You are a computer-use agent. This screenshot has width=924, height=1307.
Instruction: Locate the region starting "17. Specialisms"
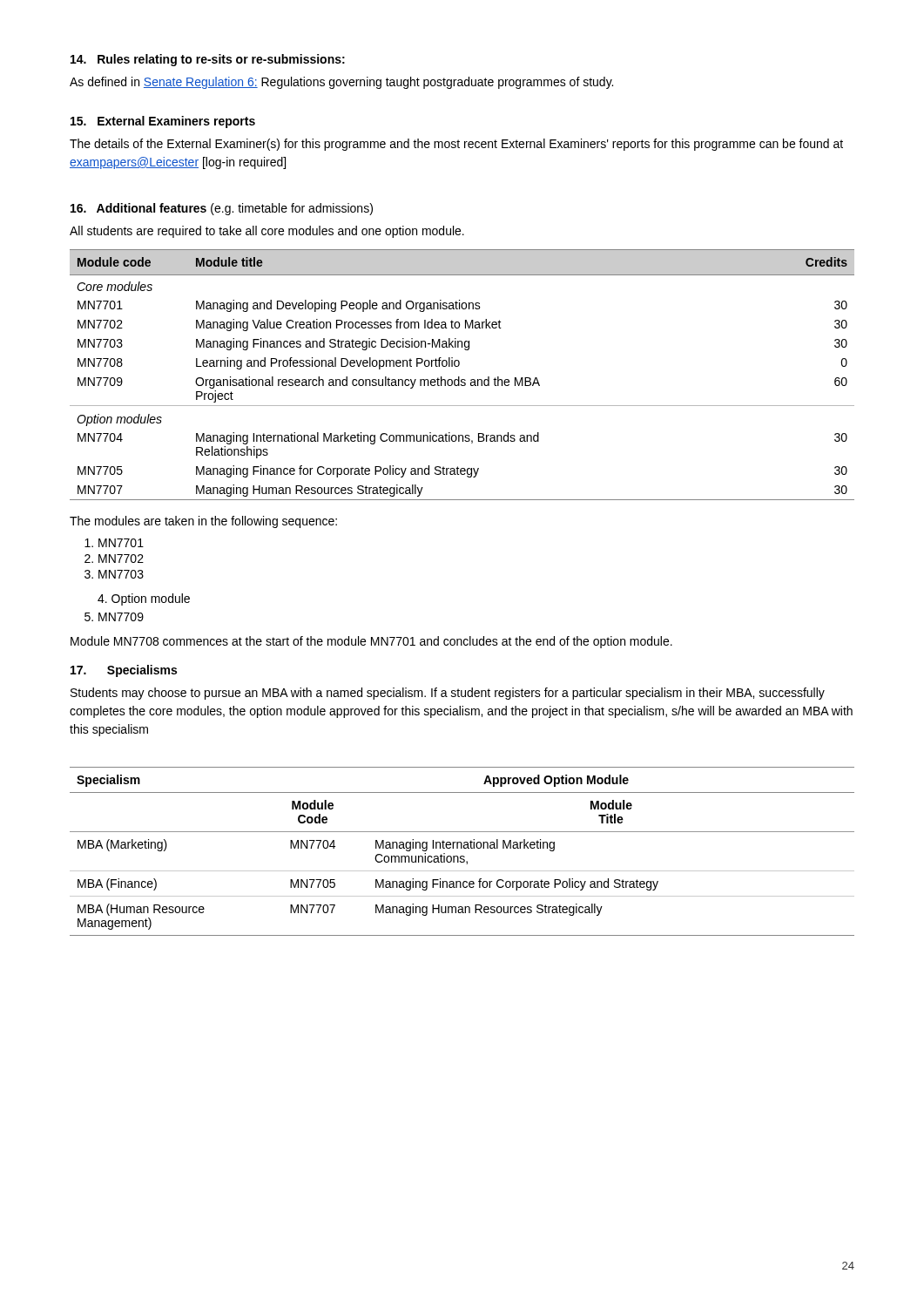click(x=124, y=670)
